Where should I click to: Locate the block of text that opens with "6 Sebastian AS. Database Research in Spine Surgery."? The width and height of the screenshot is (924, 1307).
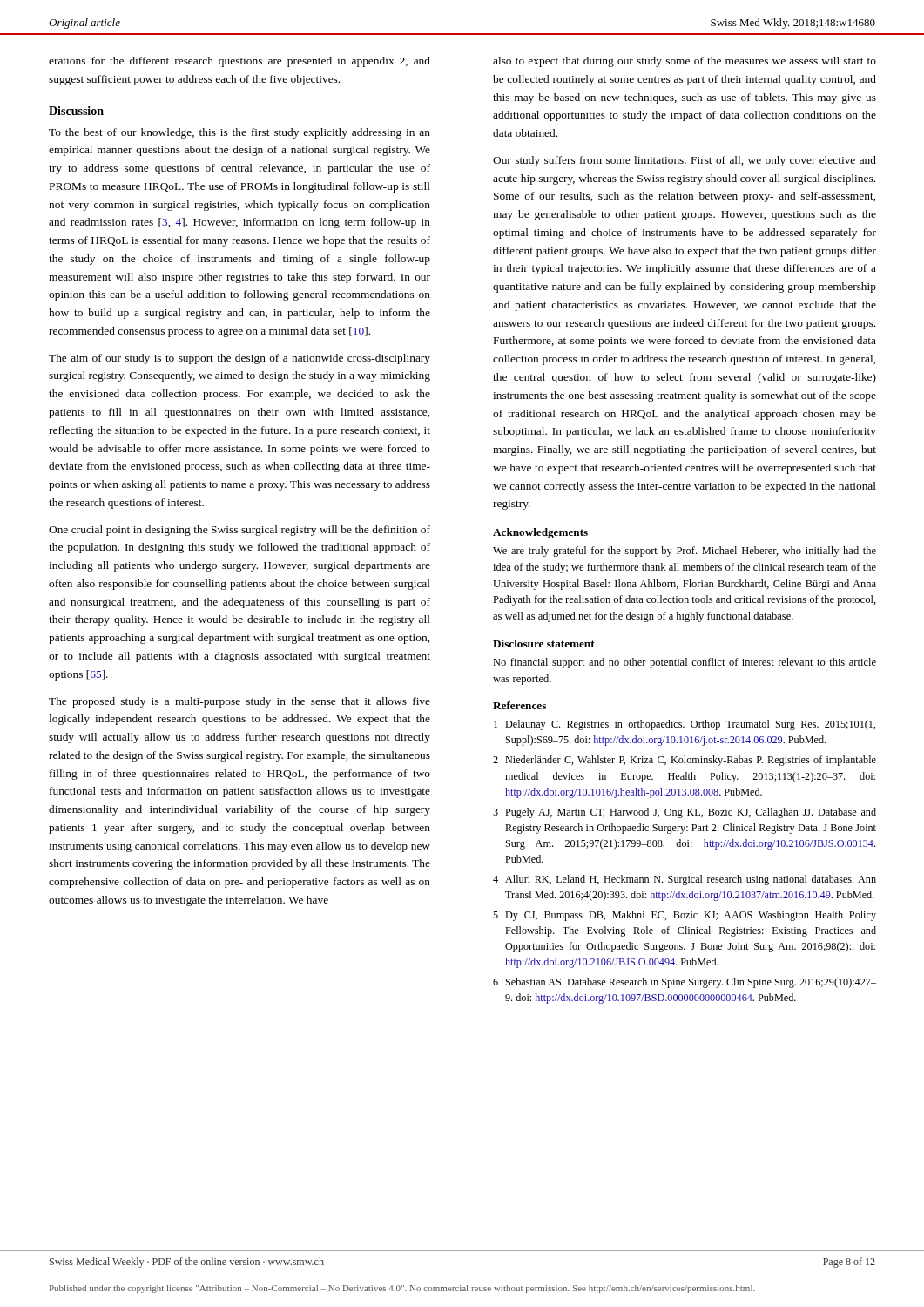[x=685, y=990]
